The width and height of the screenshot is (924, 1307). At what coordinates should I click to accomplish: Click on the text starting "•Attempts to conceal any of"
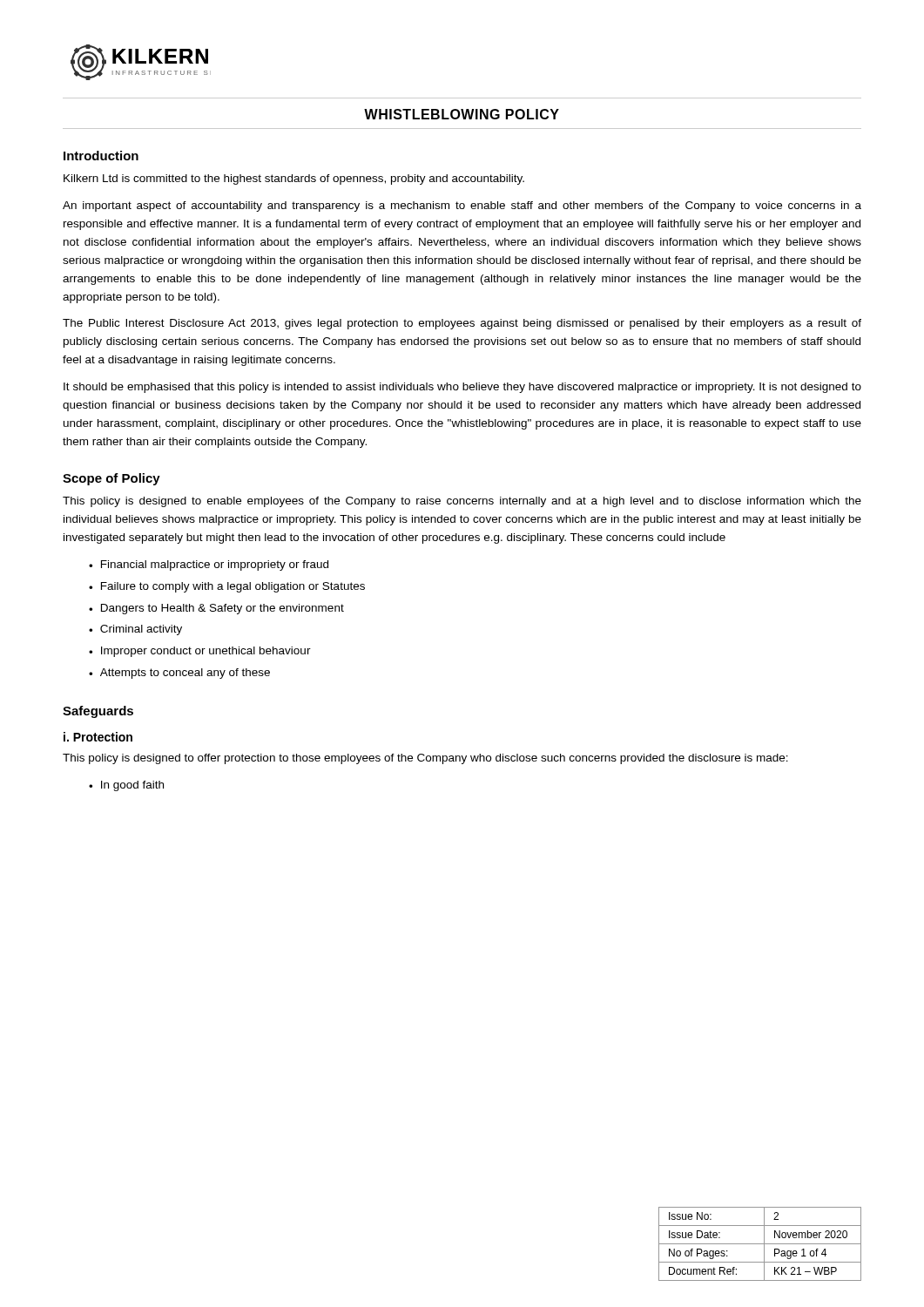click(180, 674)
